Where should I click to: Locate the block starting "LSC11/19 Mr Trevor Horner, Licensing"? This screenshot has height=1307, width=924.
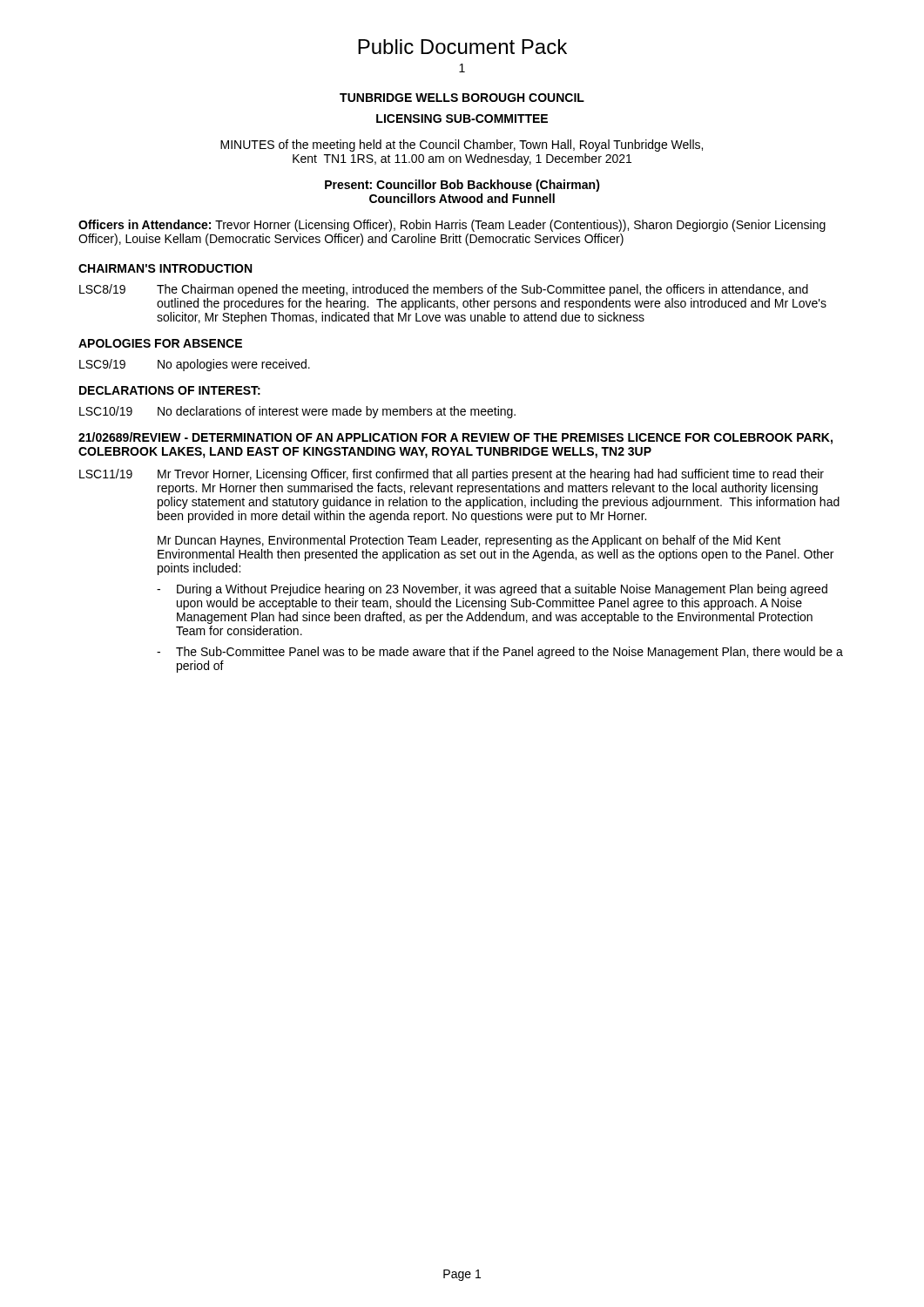(462, 495)
